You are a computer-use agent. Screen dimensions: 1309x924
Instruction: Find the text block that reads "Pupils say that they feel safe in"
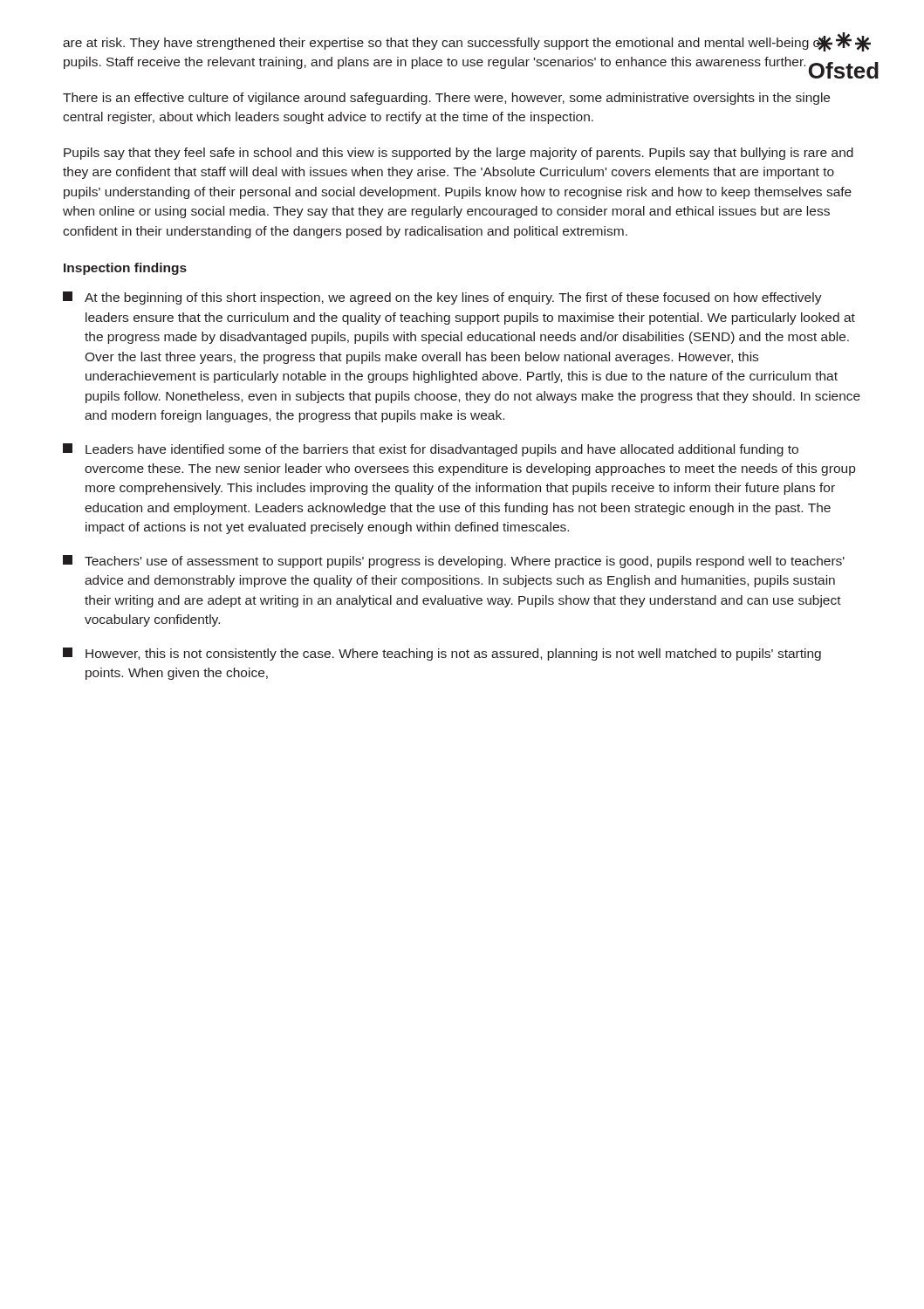[458, 191]
